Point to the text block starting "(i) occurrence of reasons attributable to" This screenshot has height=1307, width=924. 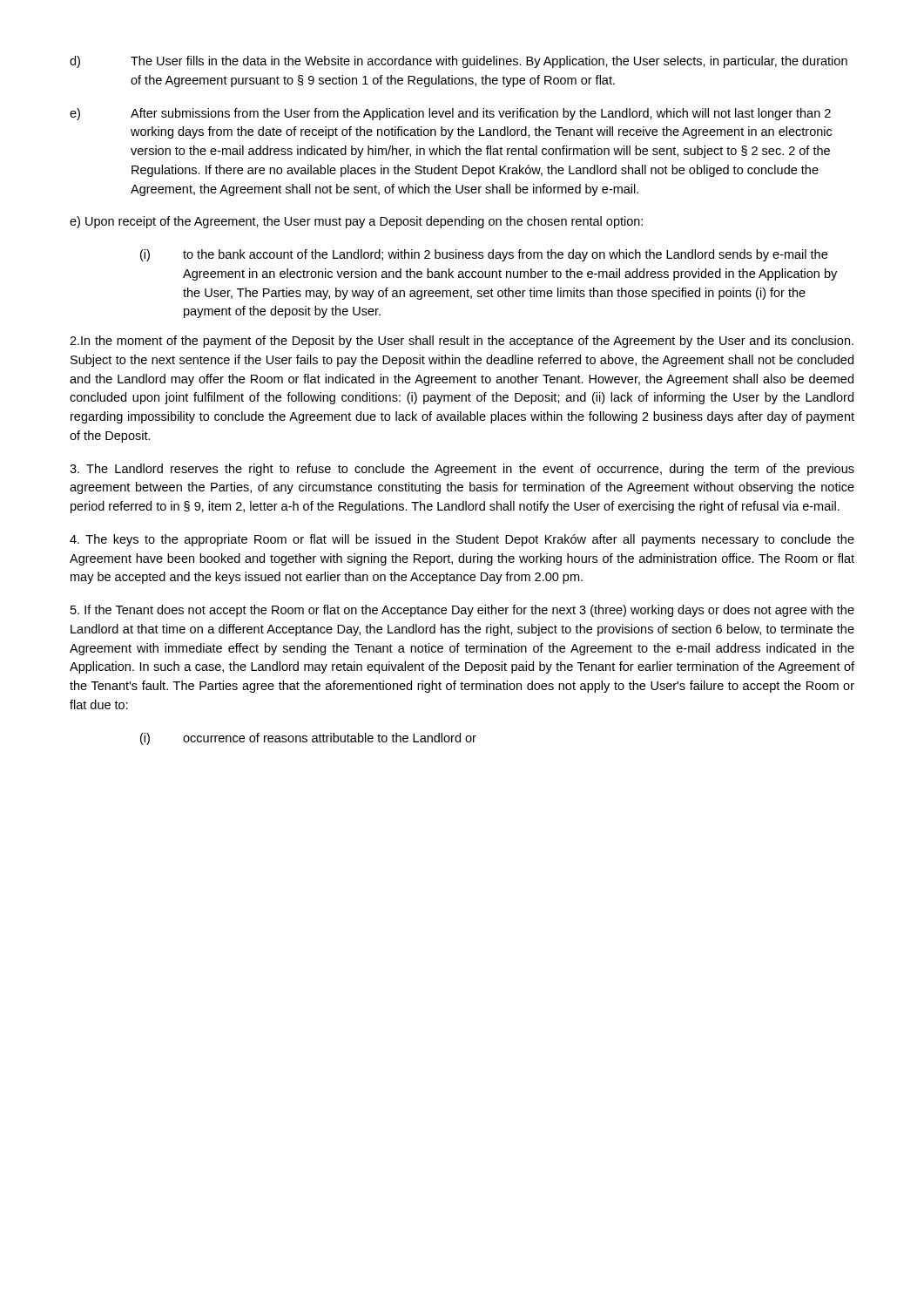[308, 739]
